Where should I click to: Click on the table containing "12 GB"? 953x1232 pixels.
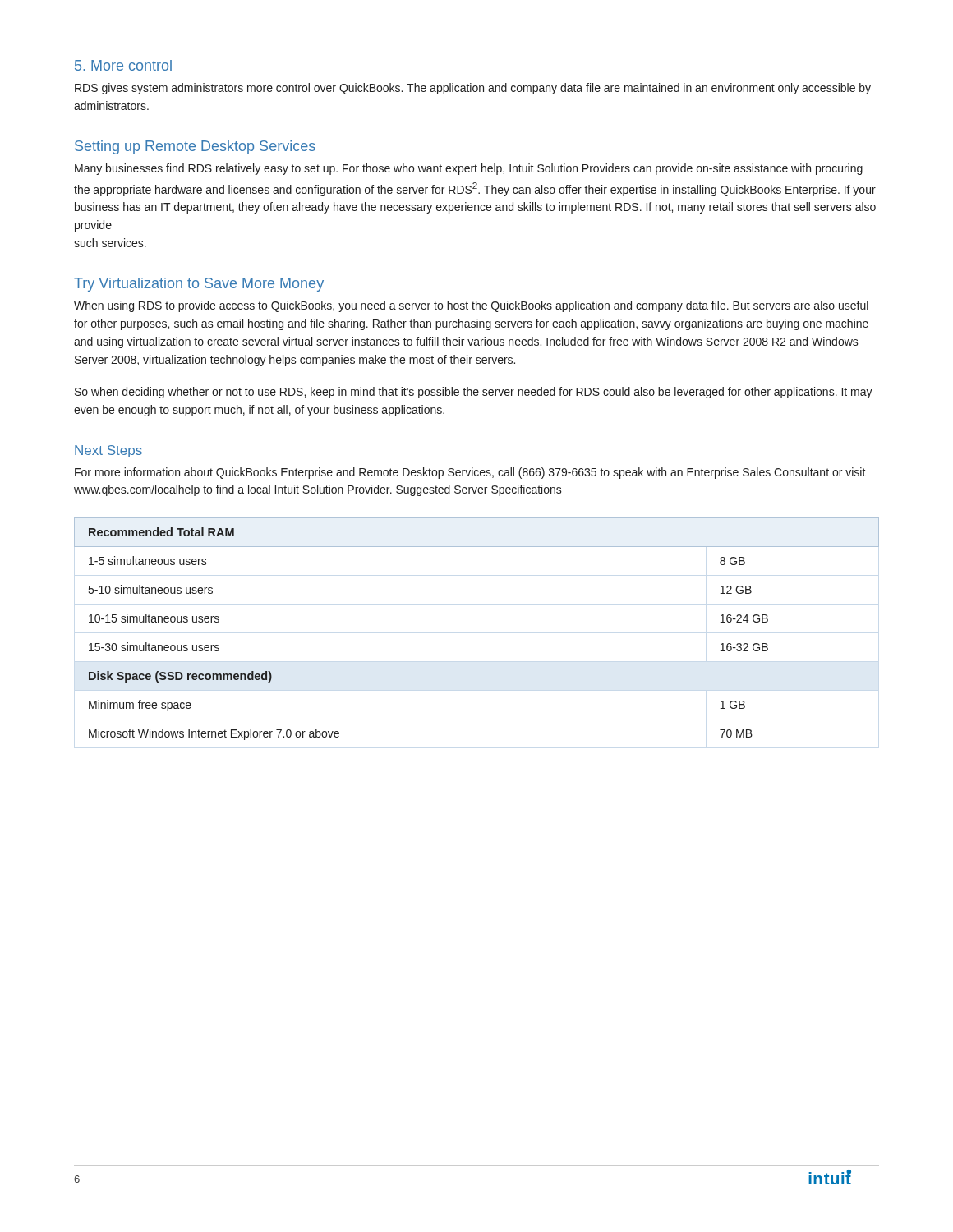pos(476,633)
